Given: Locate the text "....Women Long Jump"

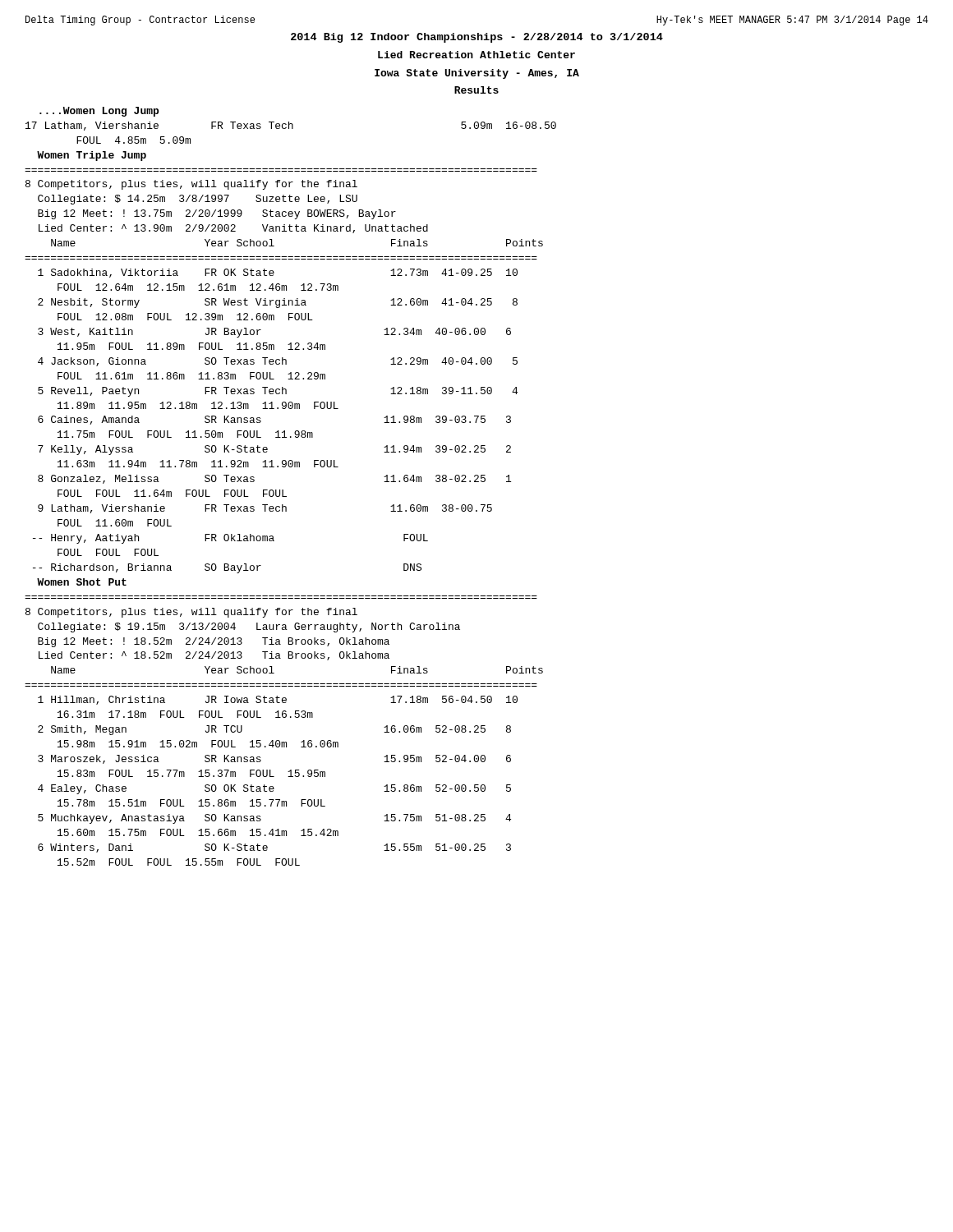Looking at the screenshot, I should coord(476,111).
